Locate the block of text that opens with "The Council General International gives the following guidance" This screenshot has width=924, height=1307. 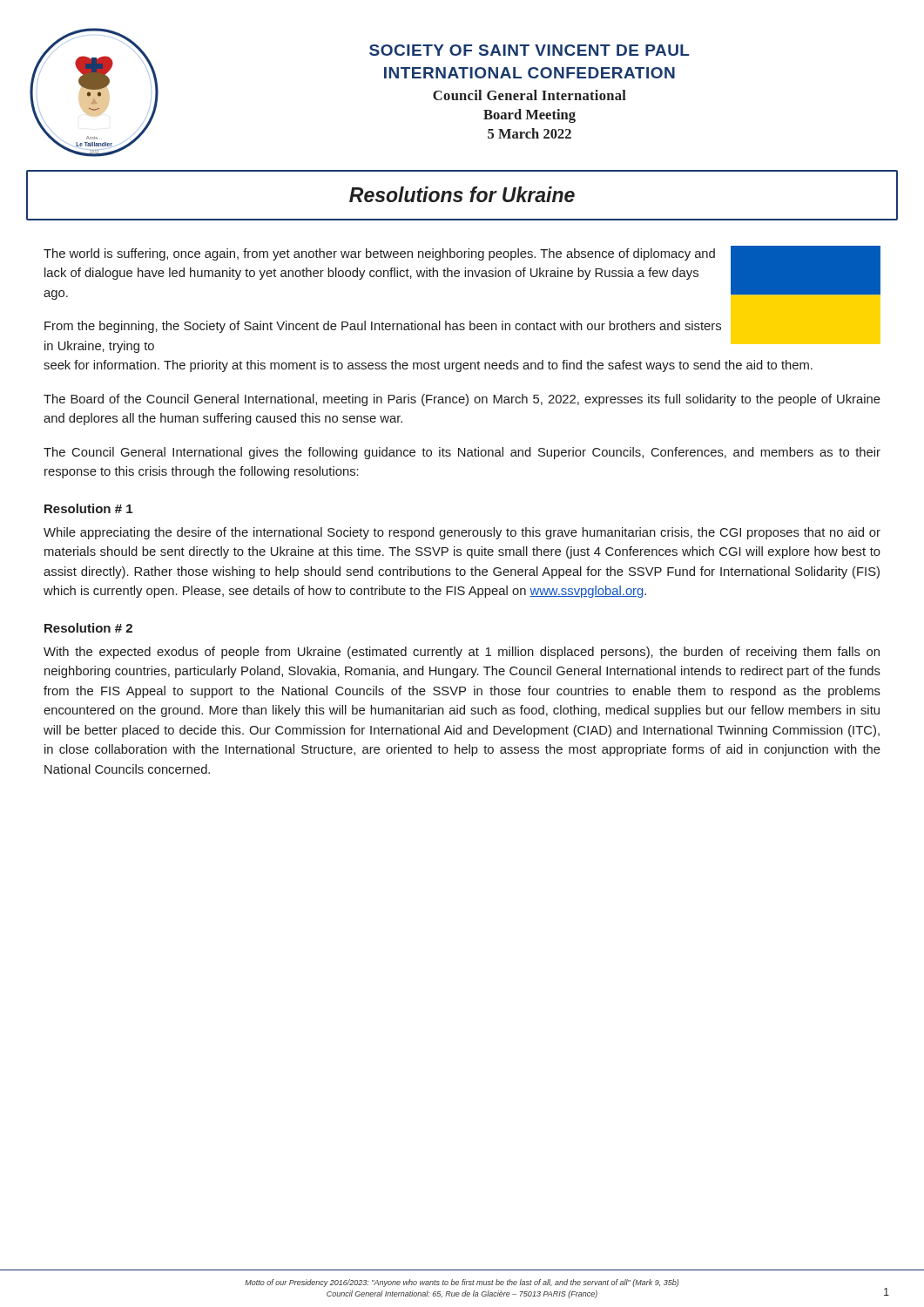click(462, 462)
